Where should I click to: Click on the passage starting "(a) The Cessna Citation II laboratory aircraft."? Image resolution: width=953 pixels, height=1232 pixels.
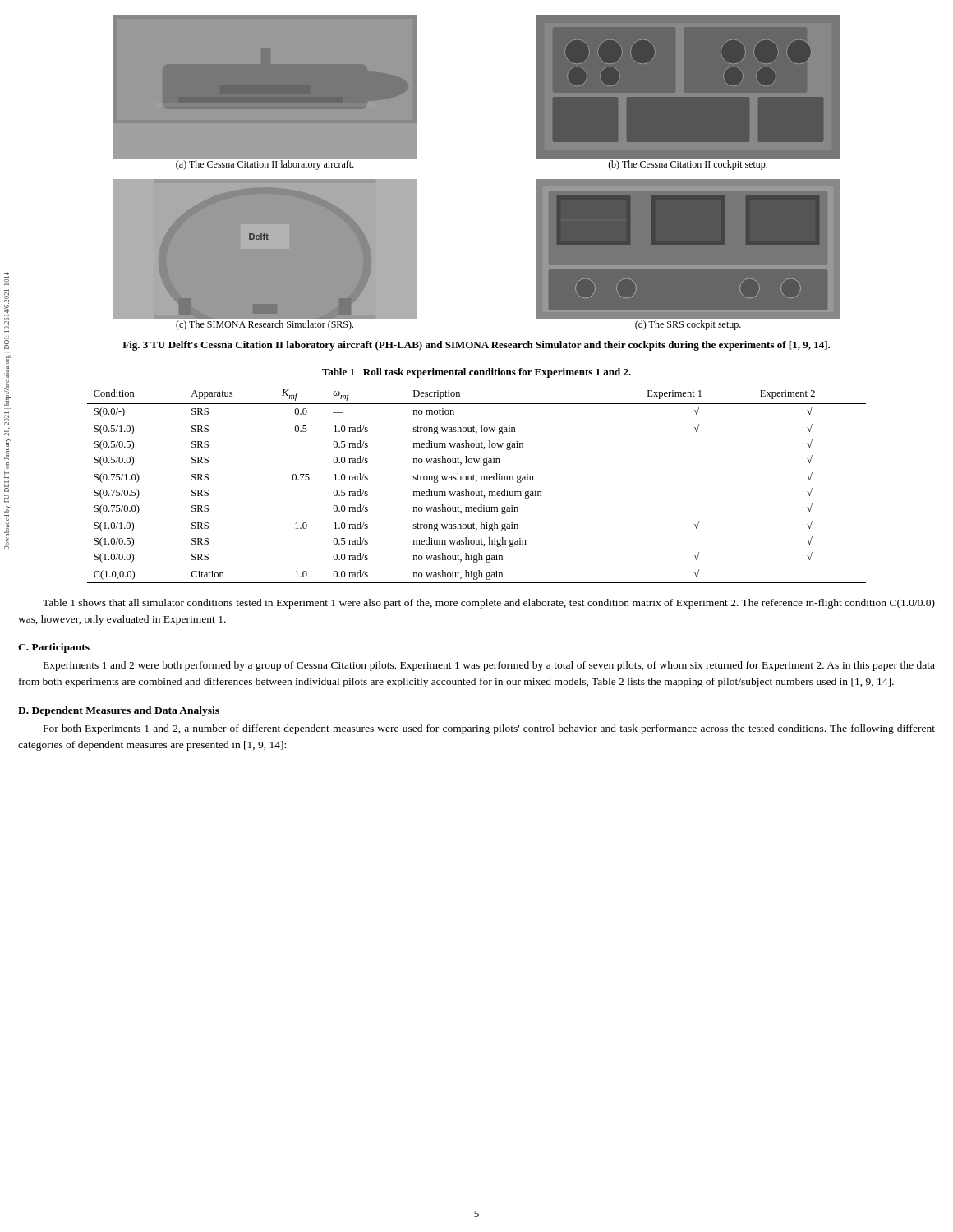click(x=265, y=164)
